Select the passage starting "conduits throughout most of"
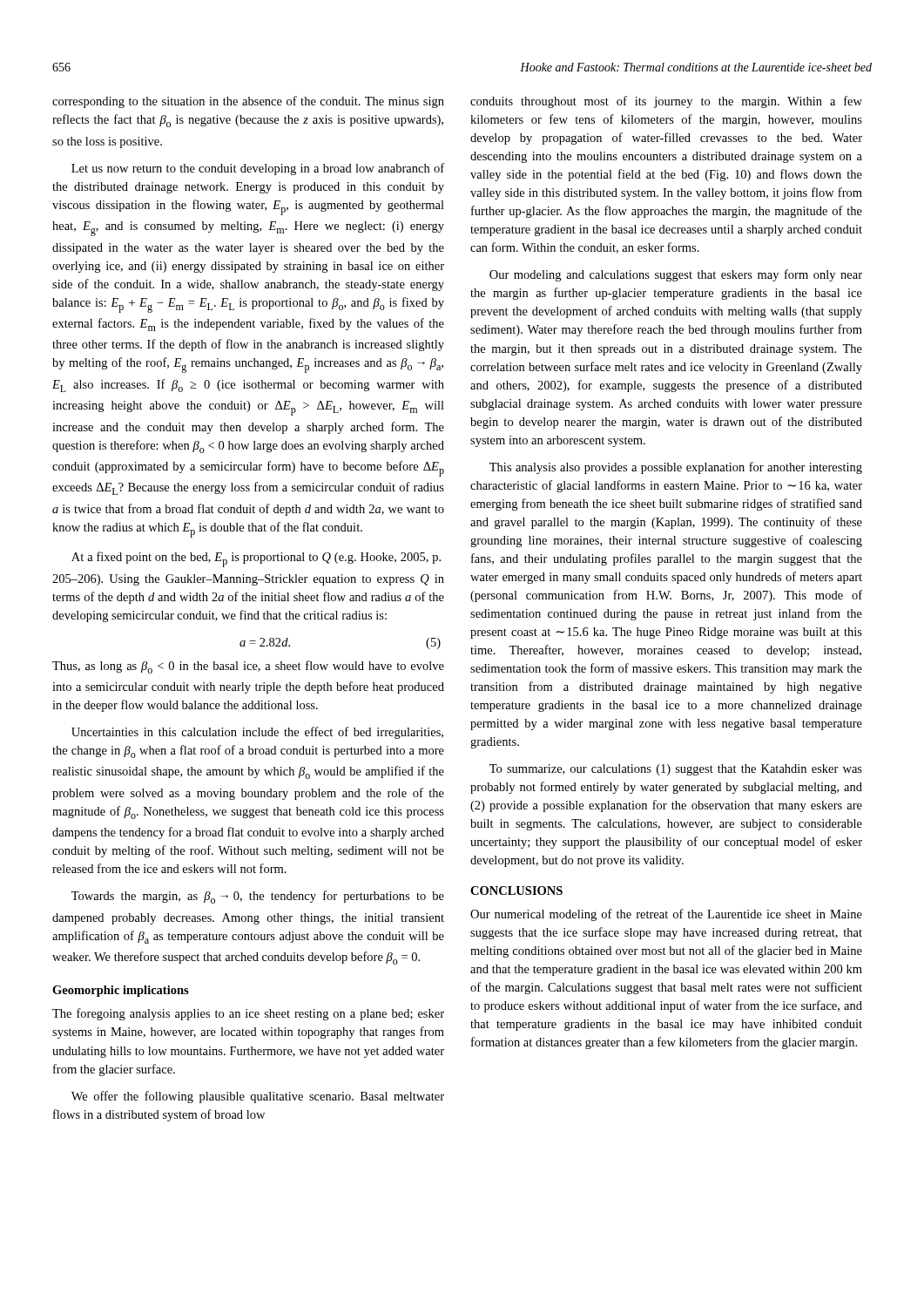 coord(666,481)
